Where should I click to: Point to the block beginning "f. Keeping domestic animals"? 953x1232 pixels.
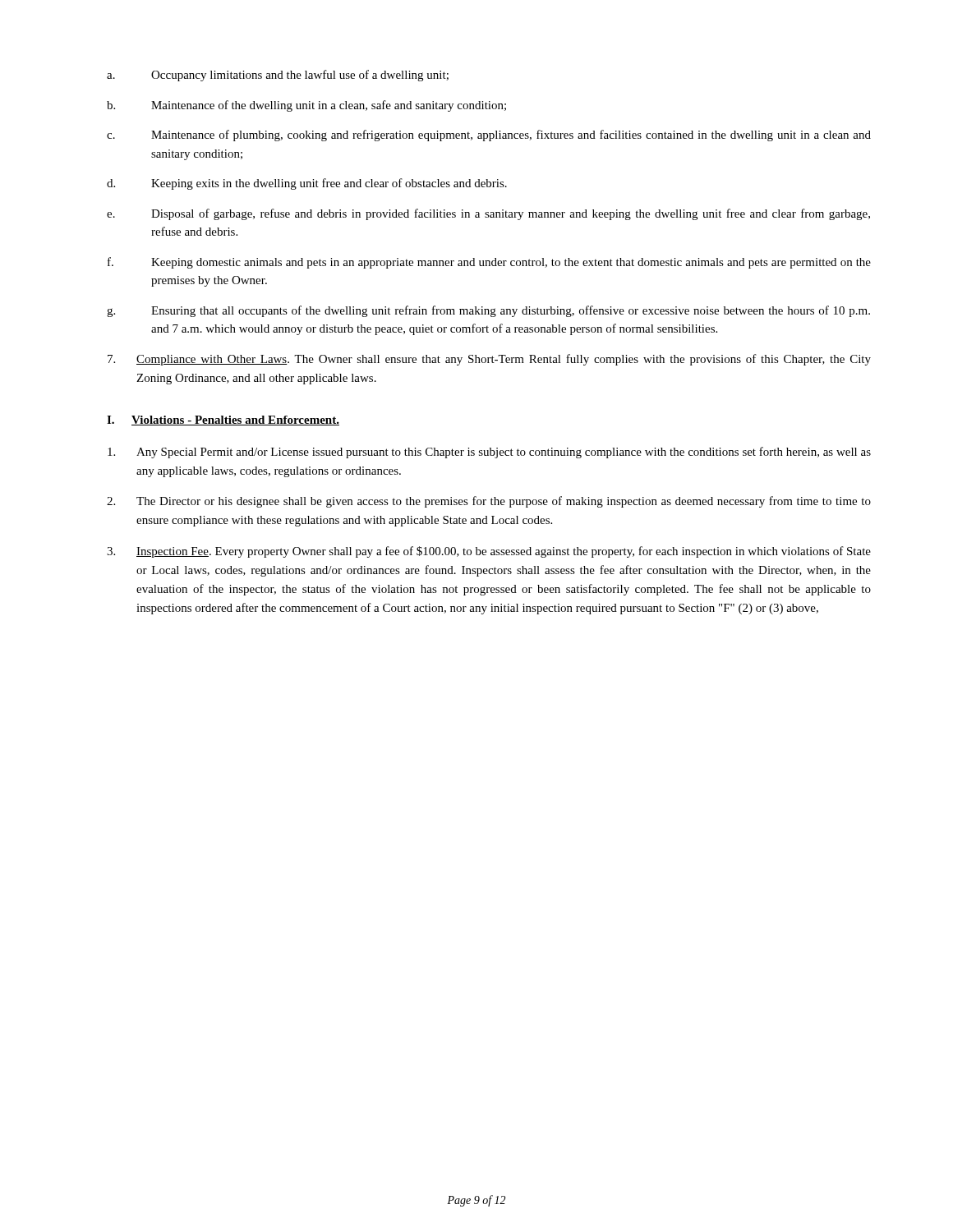coord(489,271)
